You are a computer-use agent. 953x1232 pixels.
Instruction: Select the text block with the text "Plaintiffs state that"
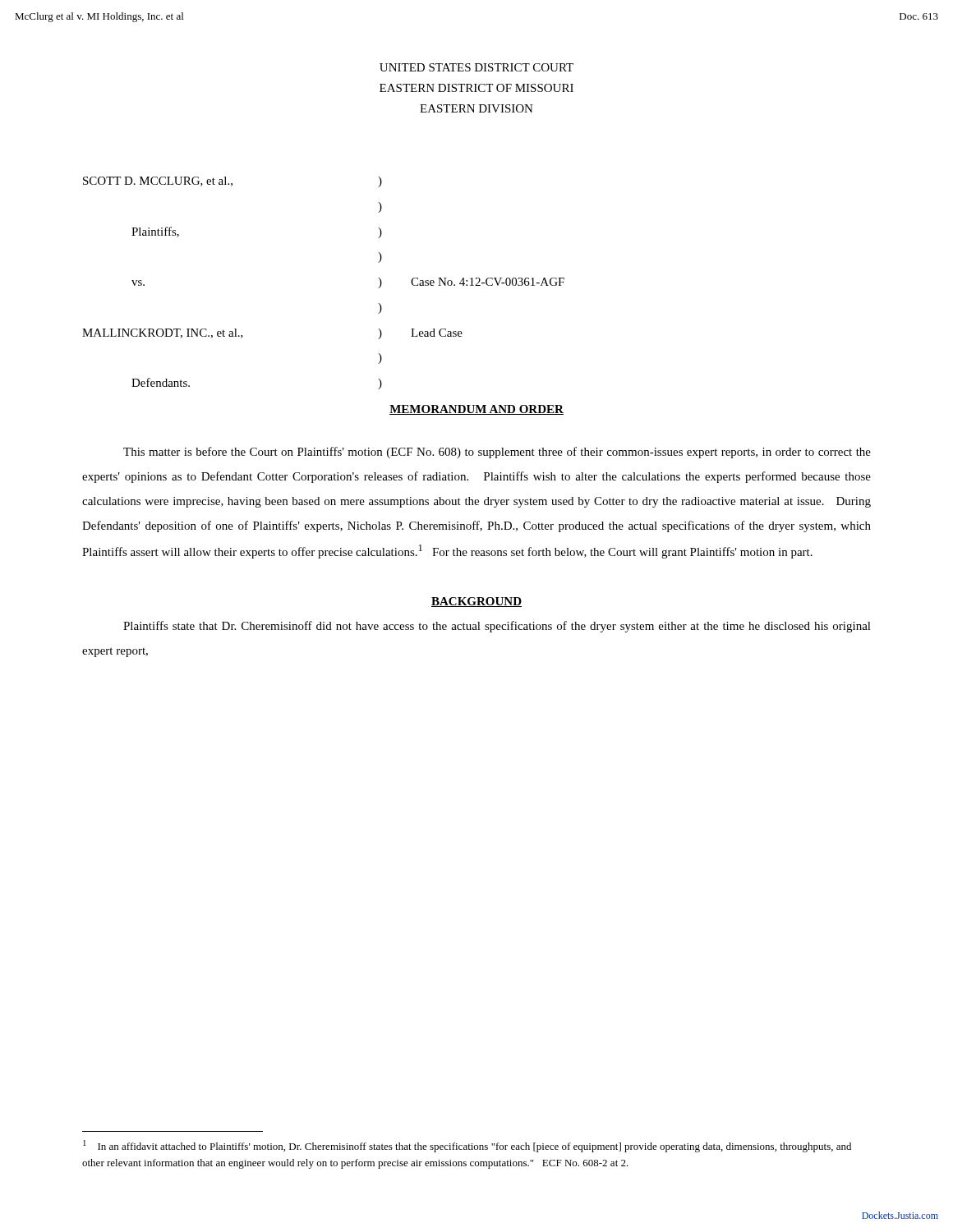tap(476, 638)
